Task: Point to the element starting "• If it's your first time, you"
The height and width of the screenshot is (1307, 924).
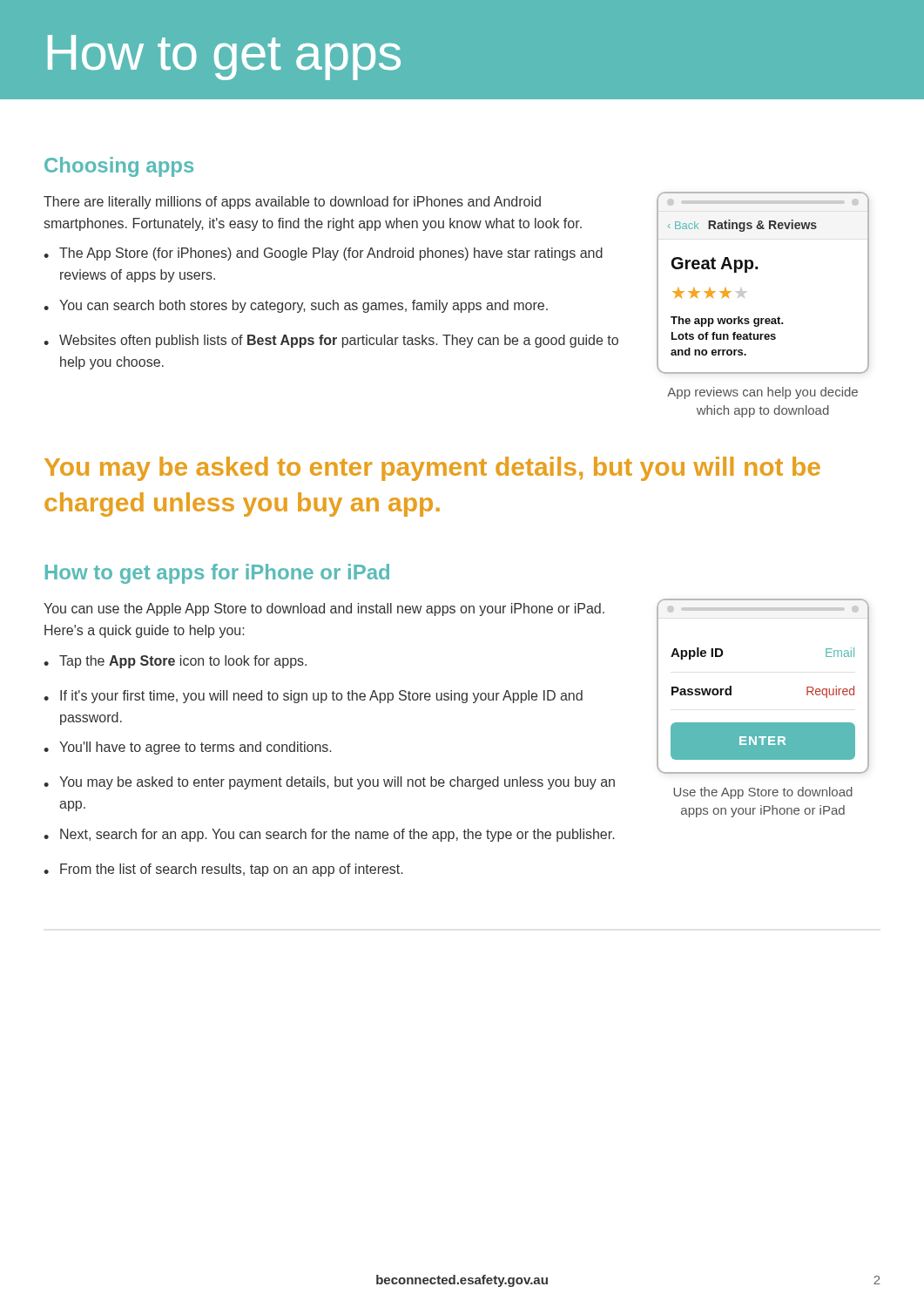Action: click(x=331, y=707)
